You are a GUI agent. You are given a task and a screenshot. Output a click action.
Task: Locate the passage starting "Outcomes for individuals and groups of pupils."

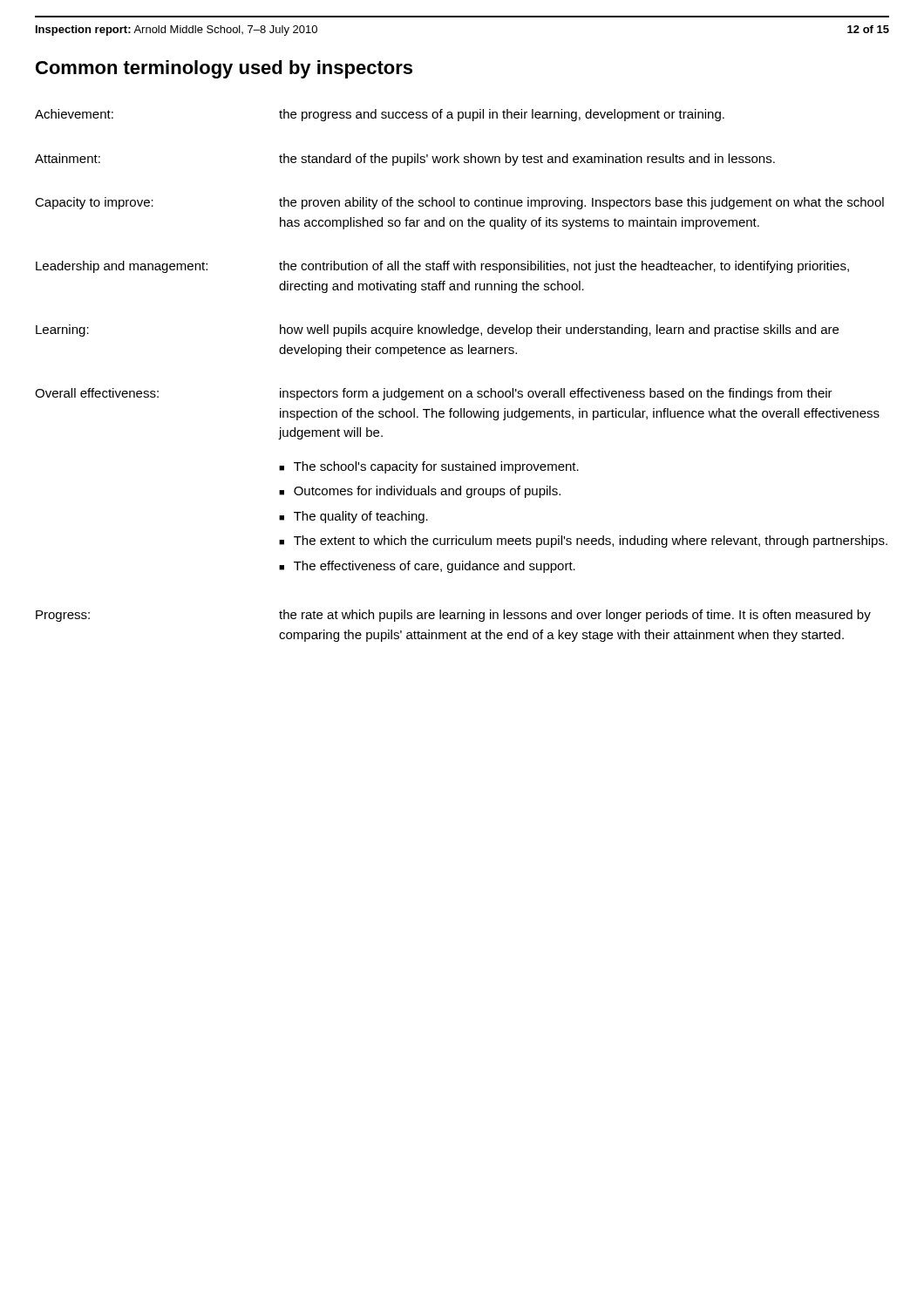point(428,490)
